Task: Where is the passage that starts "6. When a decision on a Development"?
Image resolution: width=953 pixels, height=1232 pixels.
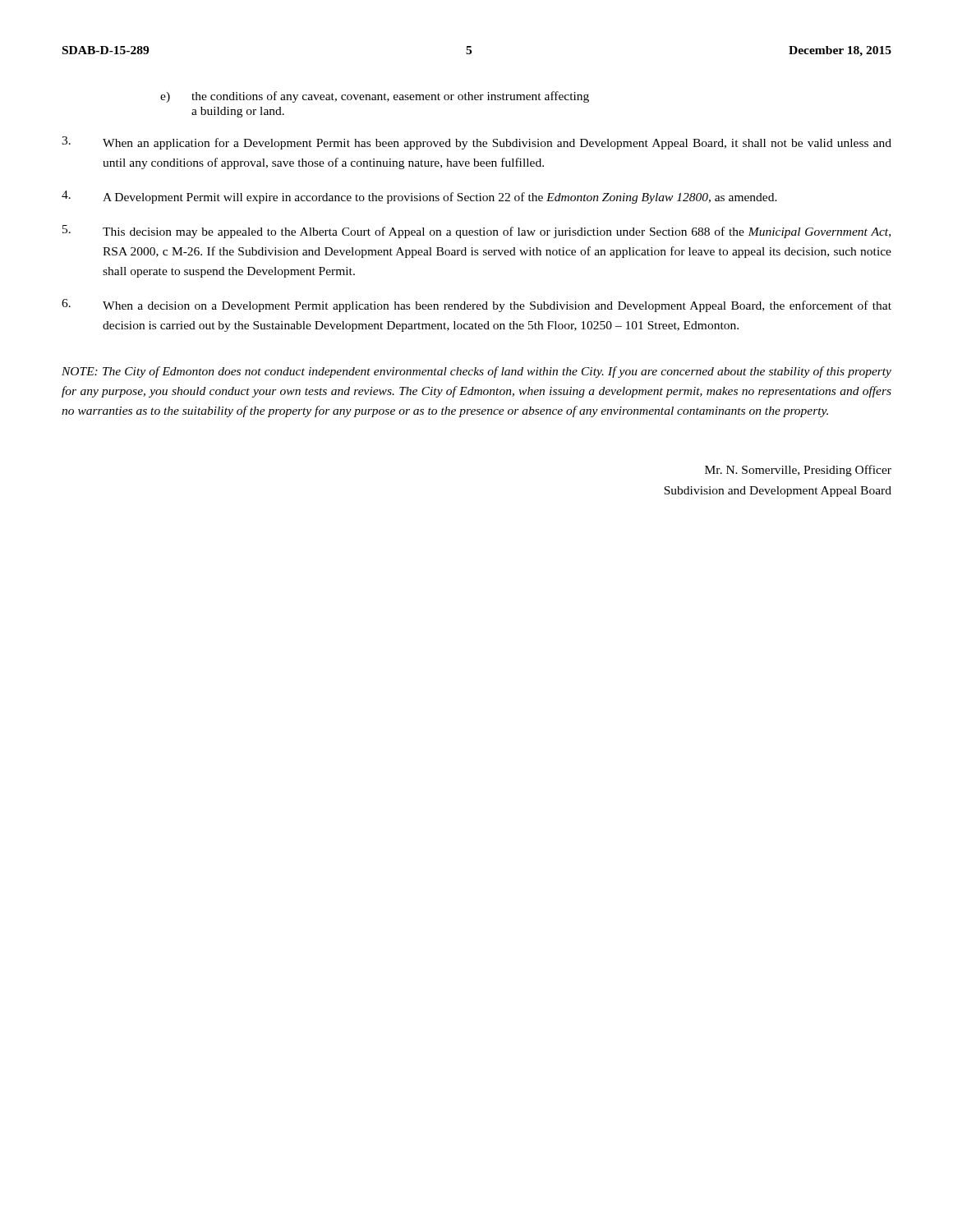Action: click(476, 316)
